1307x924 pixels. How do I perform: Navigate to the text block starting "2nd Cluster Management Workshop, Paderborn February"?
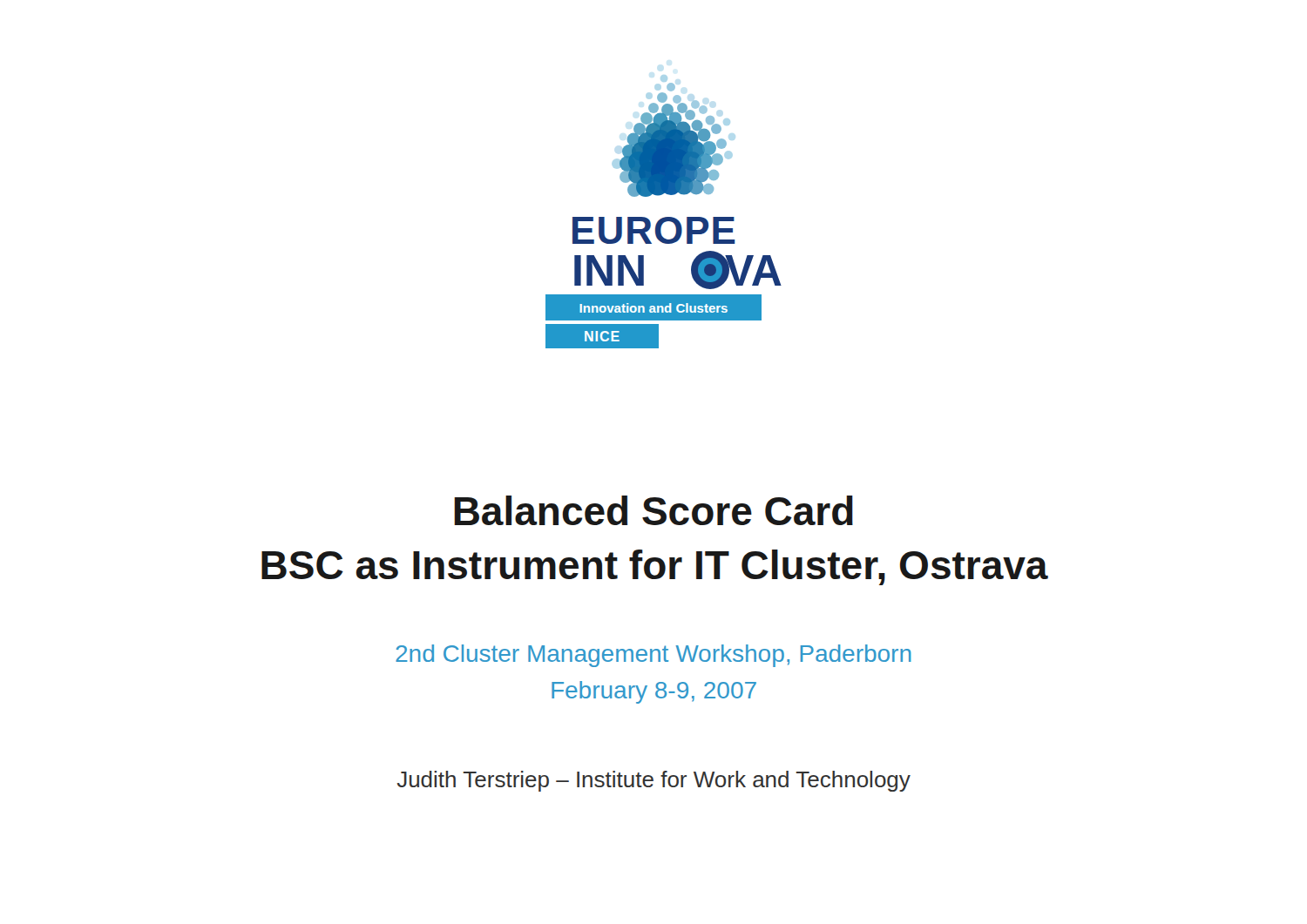click(x=654, y=672)
